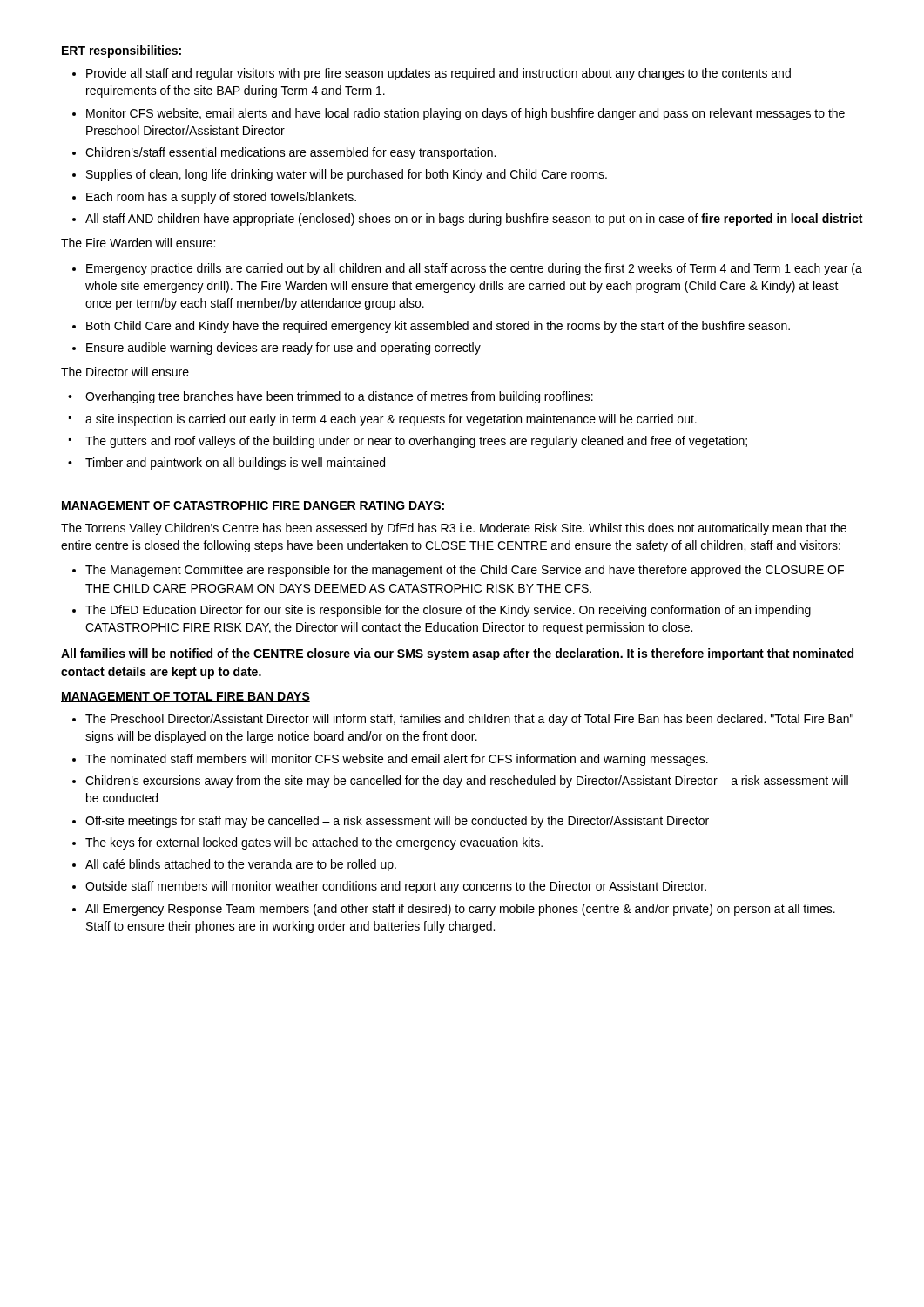Where is the passage that starts "The Management Committee are responsible for"?
The height and width of the screenshot is (1307, 924).
pos(462,599)
